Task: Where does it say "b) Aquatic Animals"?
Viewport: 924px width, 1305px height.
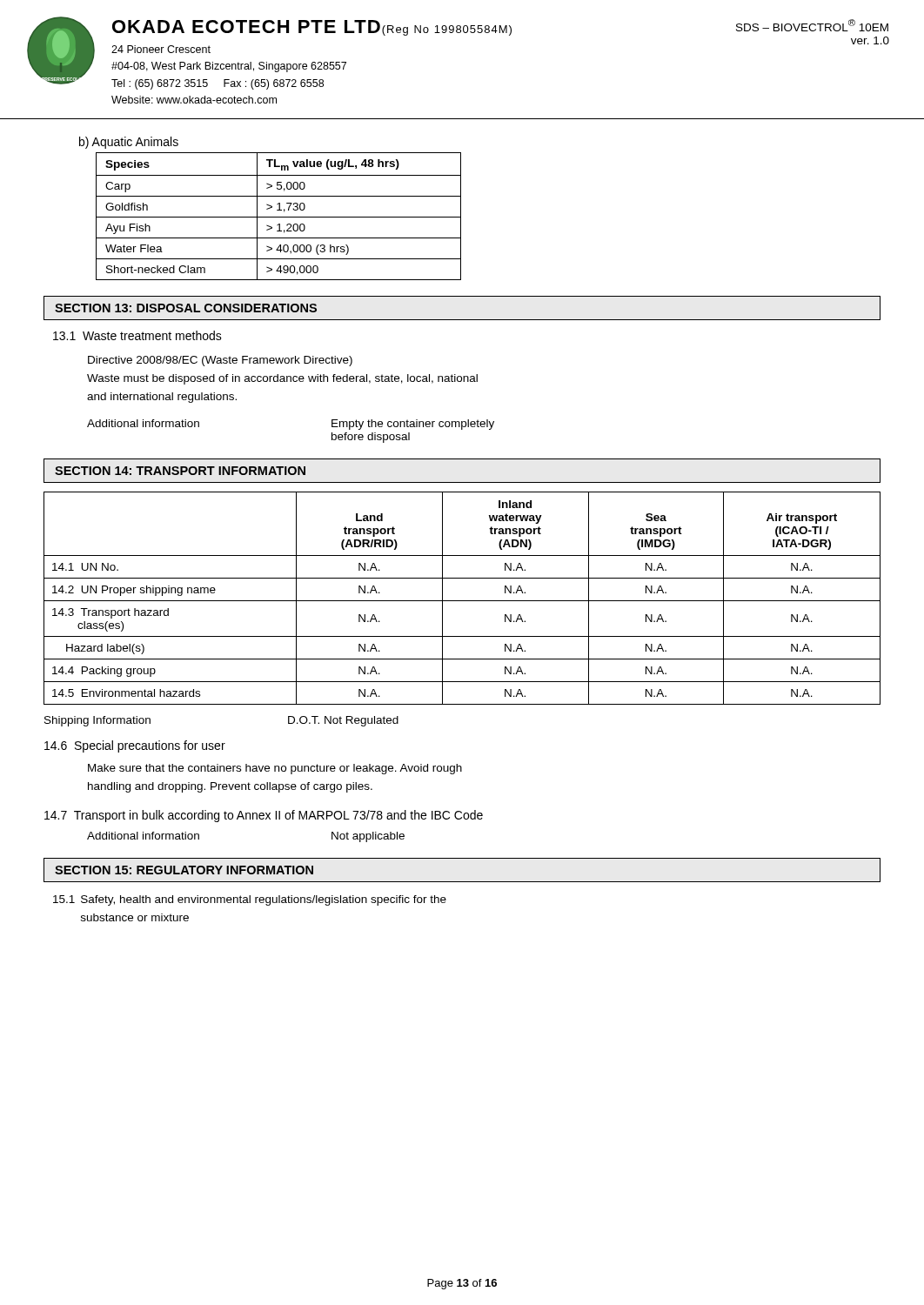Action: pyautogui.click(x=128, y=141)
